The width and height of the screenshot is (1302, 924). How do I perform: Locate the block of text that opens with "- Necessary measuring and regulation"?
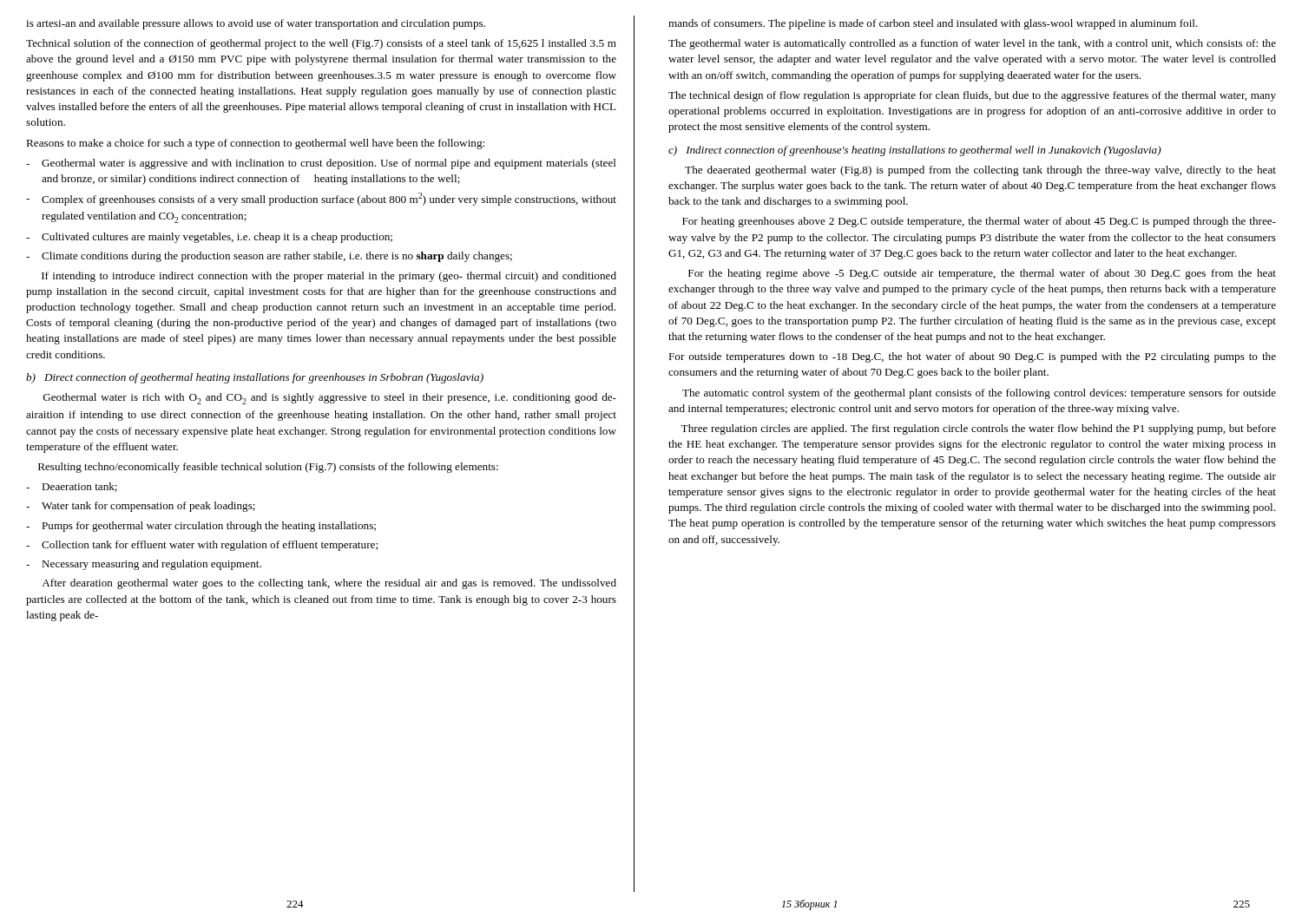144,565
